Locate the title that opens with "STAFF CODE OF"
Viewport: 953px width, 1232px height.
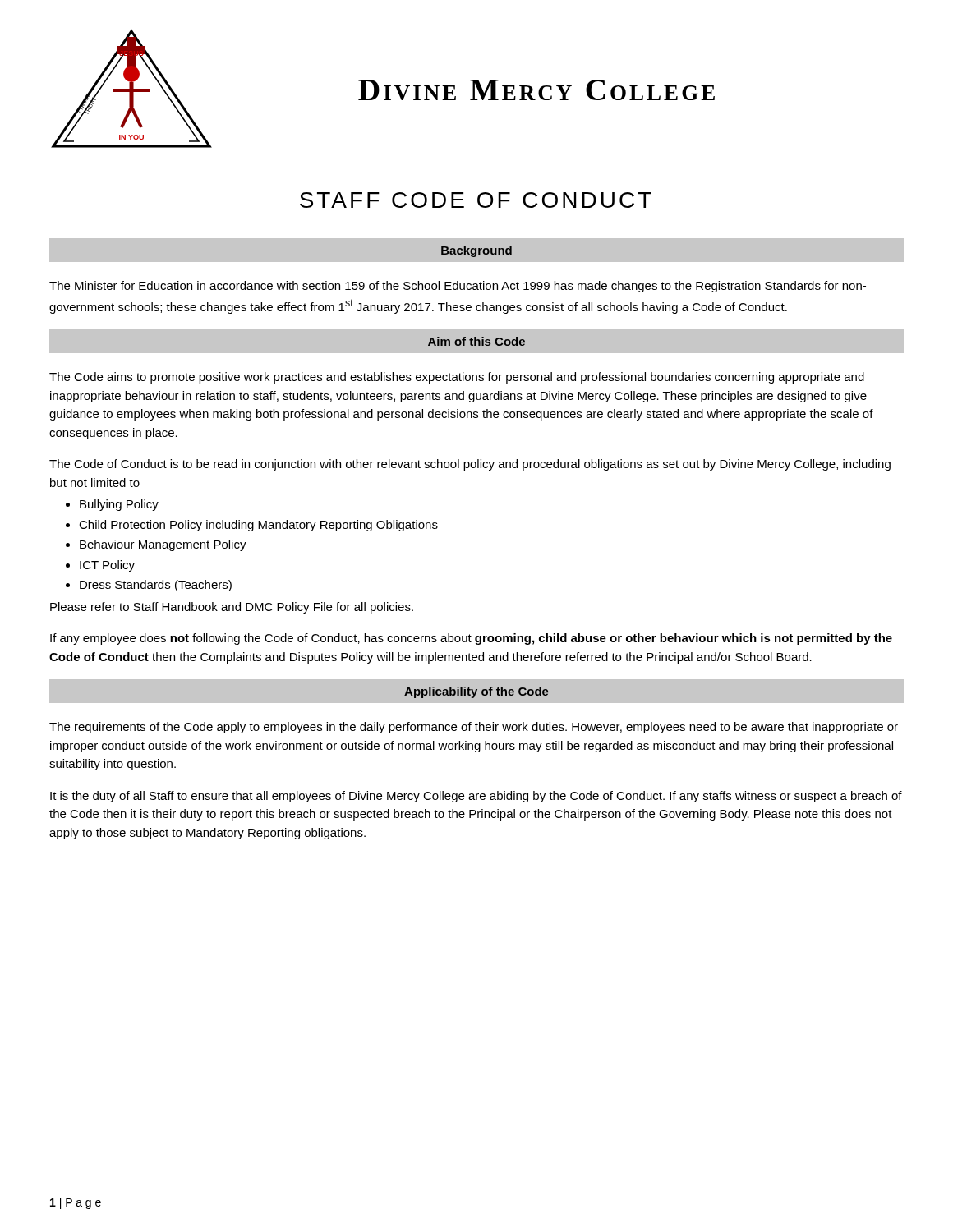click(476, 200)
